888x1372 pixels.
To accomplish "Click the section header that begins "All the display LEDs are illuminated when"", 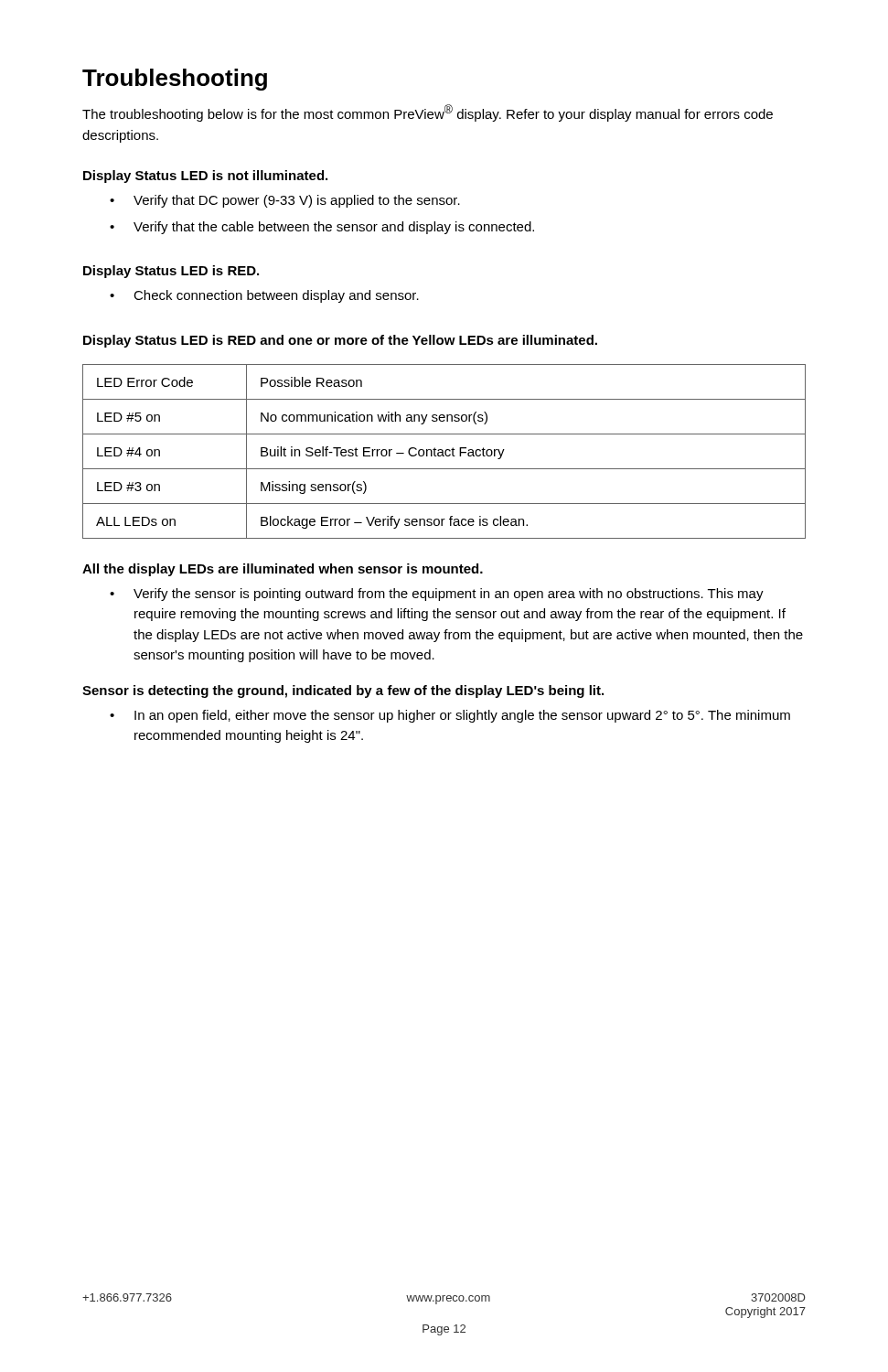I will pyautogui.click(x=283, y=568).
